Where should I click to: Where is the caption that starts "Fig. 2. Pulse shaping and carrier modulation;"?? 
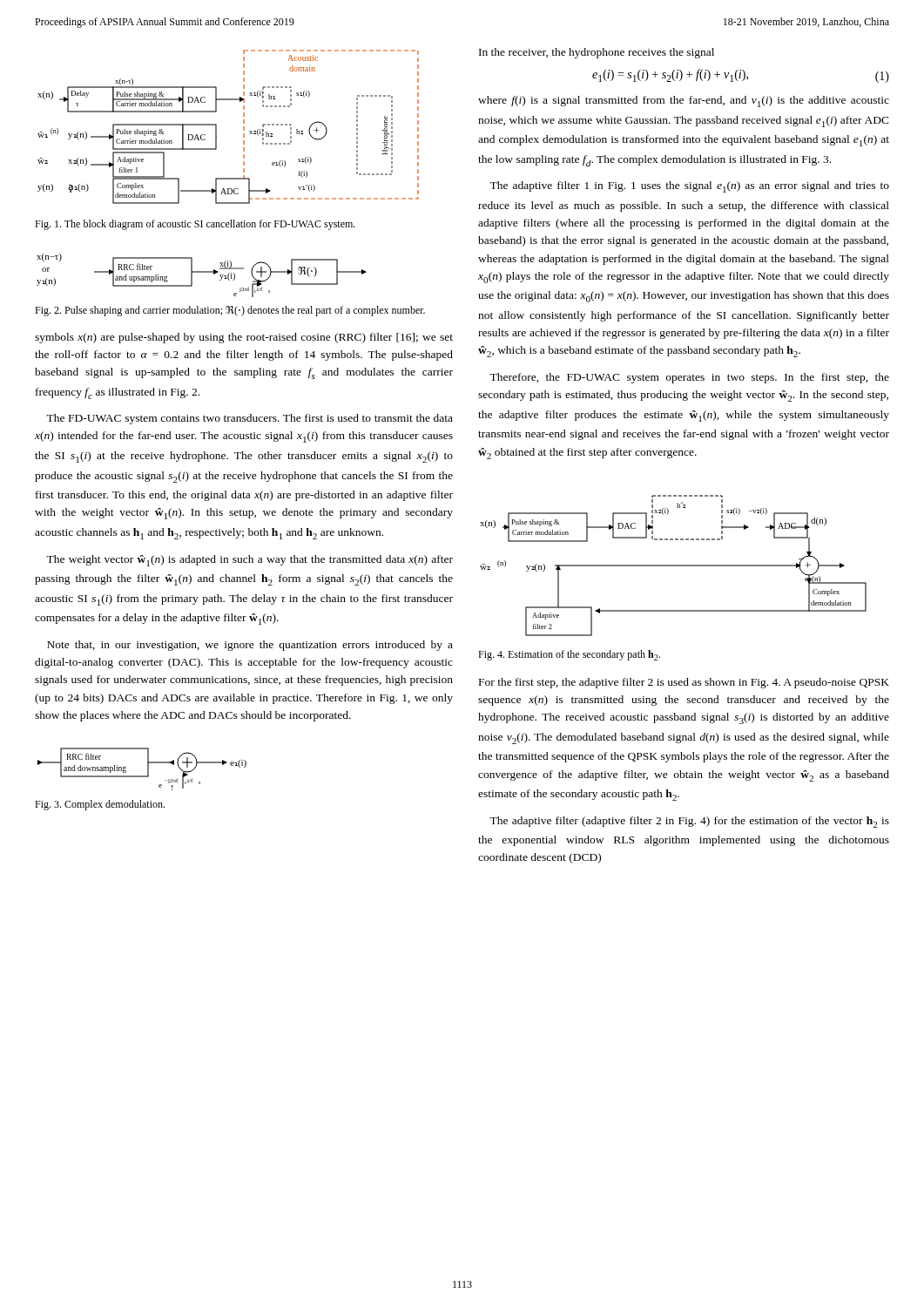click(x=230, y=310)
